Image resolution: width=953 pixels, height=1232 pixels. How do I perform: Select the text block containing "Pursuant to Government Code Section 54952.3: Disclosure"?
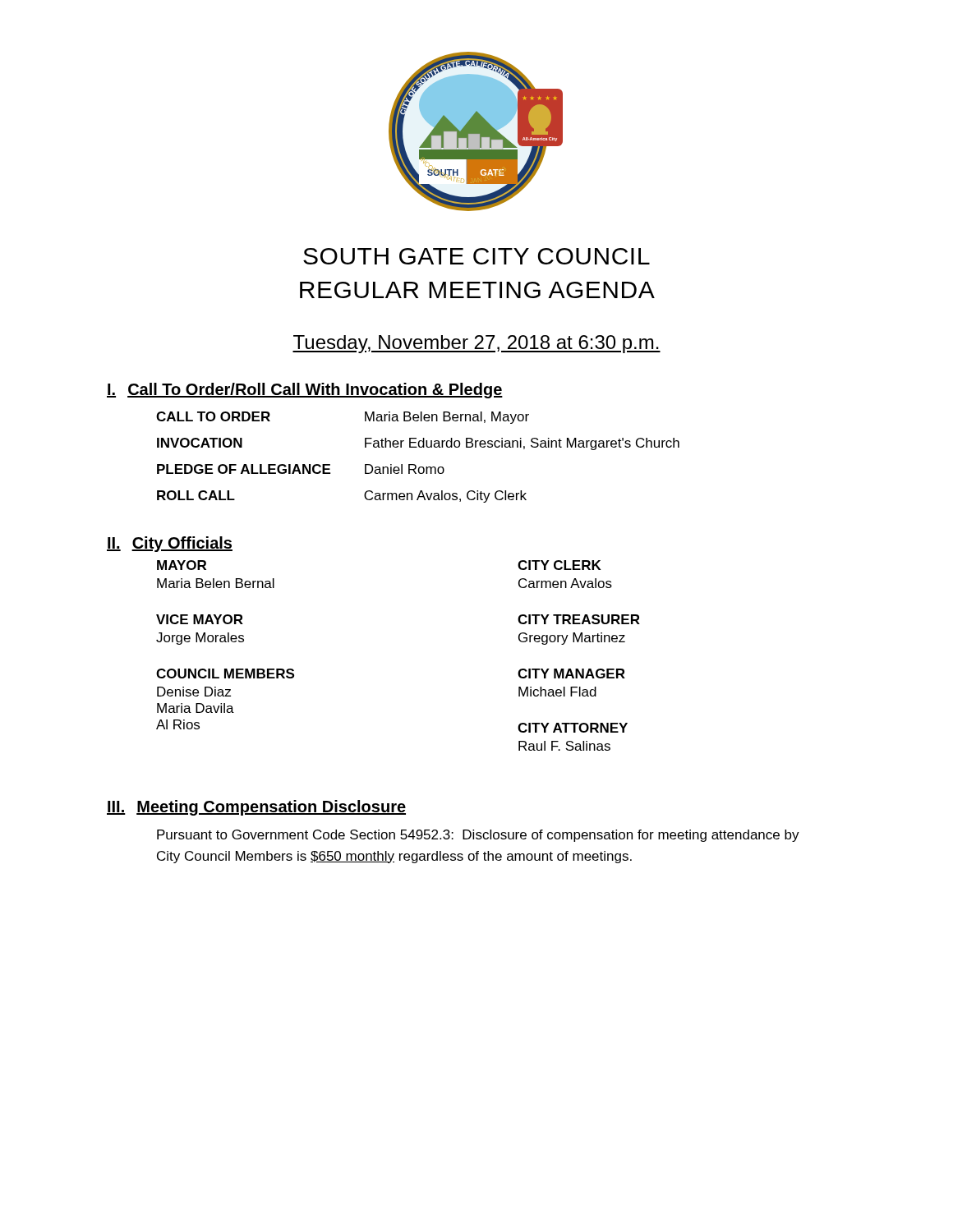pyautogui.click(x=478, y=845)
